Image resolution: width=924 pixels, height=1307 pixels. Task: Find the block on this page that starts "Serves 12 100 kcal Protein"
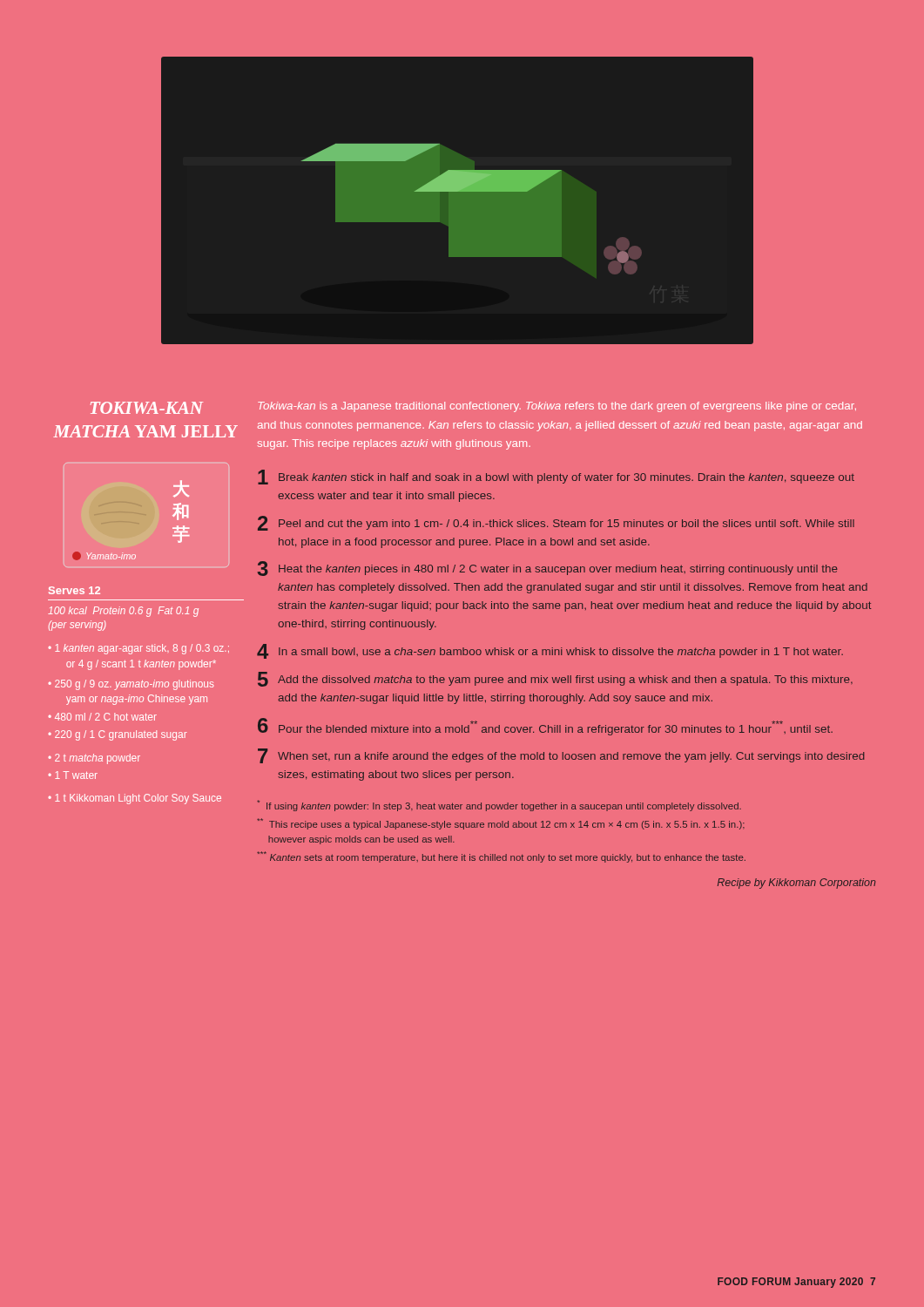coord(146,608)
